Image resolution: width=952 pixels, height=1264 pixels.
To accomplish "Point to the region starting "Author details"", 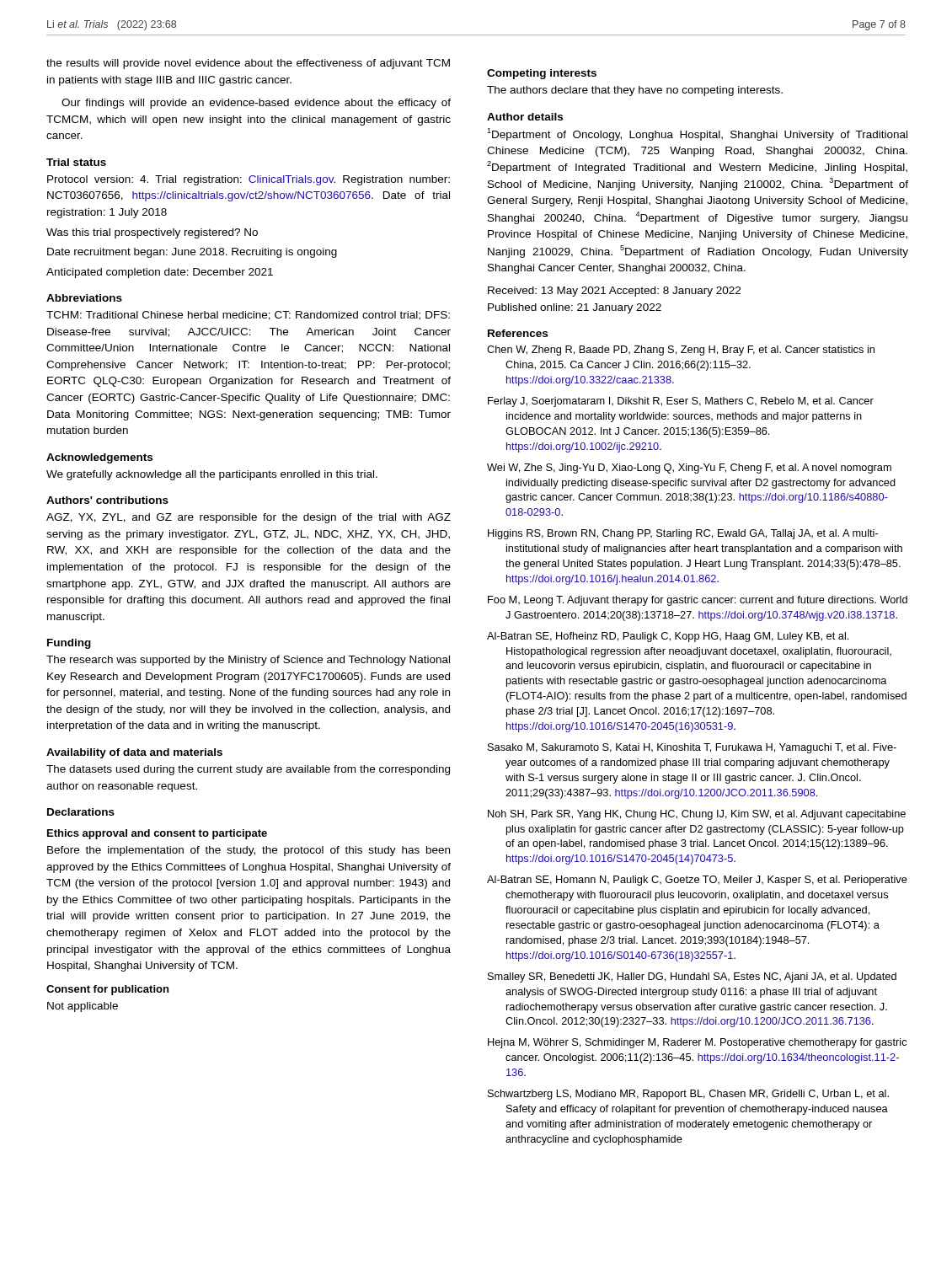I will click(x=525, y=116).
